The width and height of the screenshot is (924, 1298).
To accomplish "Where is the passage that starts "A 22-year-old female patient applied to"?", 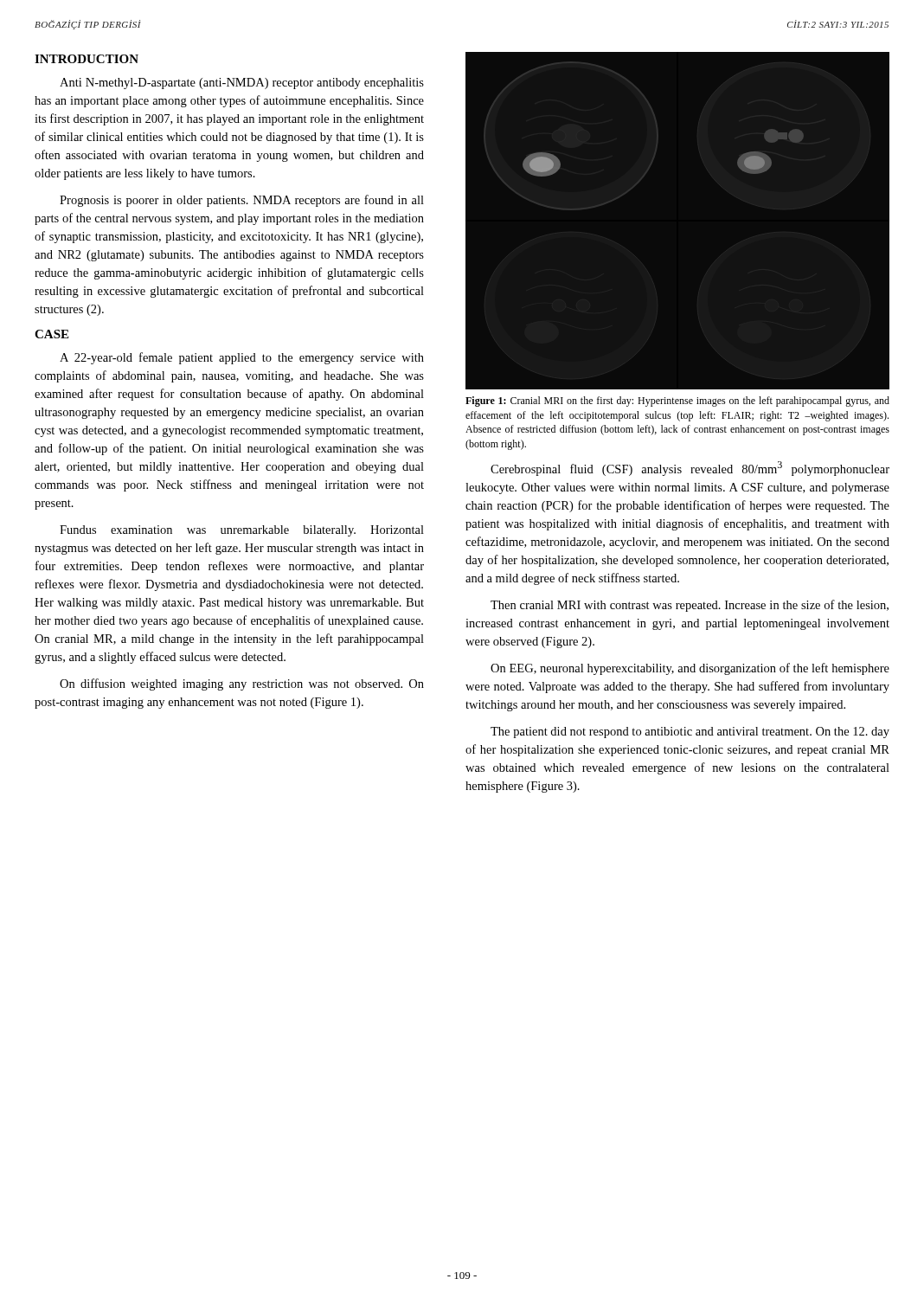I will point(229,430).
